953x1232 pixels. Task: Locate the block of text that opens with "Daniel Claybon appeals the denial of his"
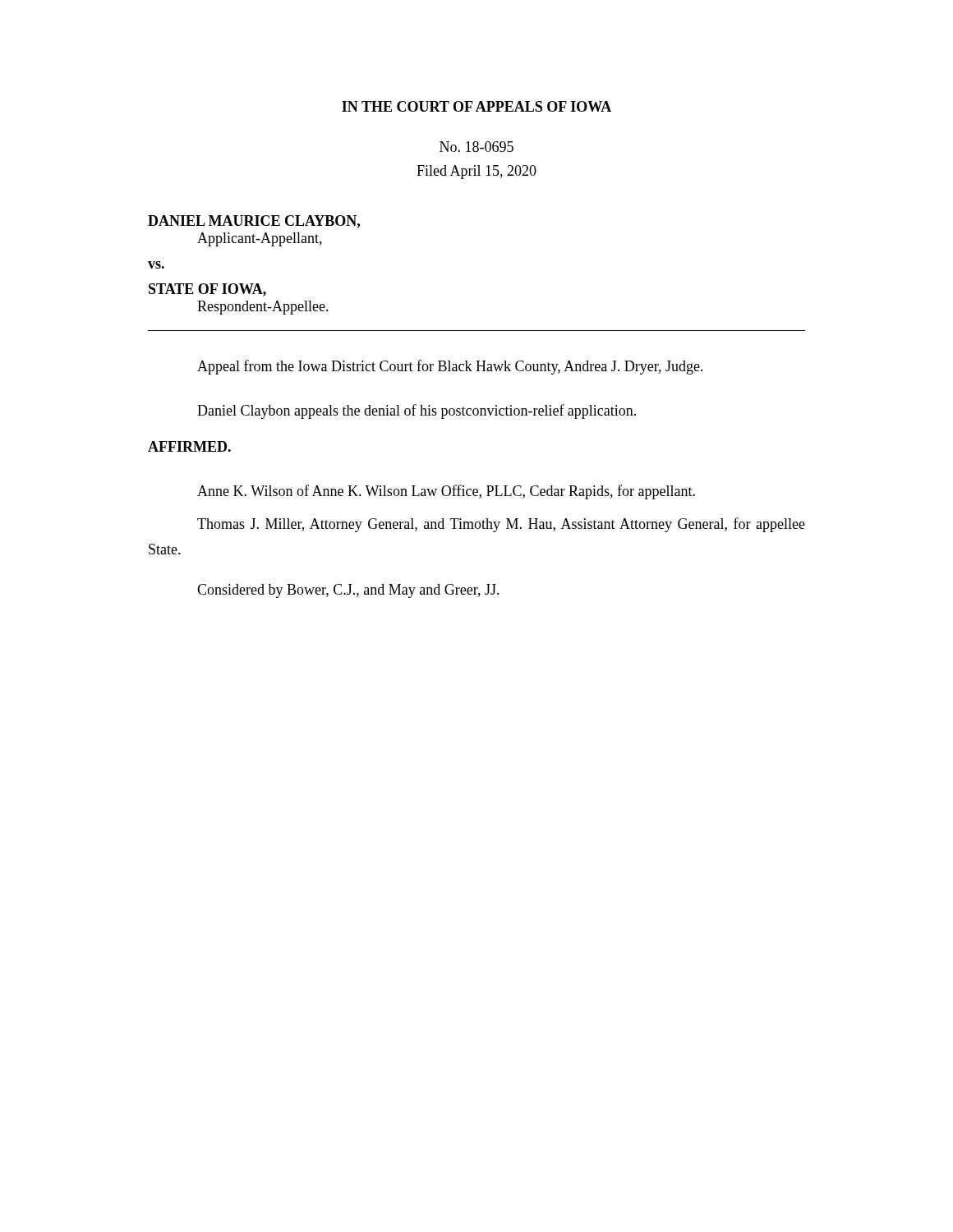pyautogui.click(x=417, y=411)
